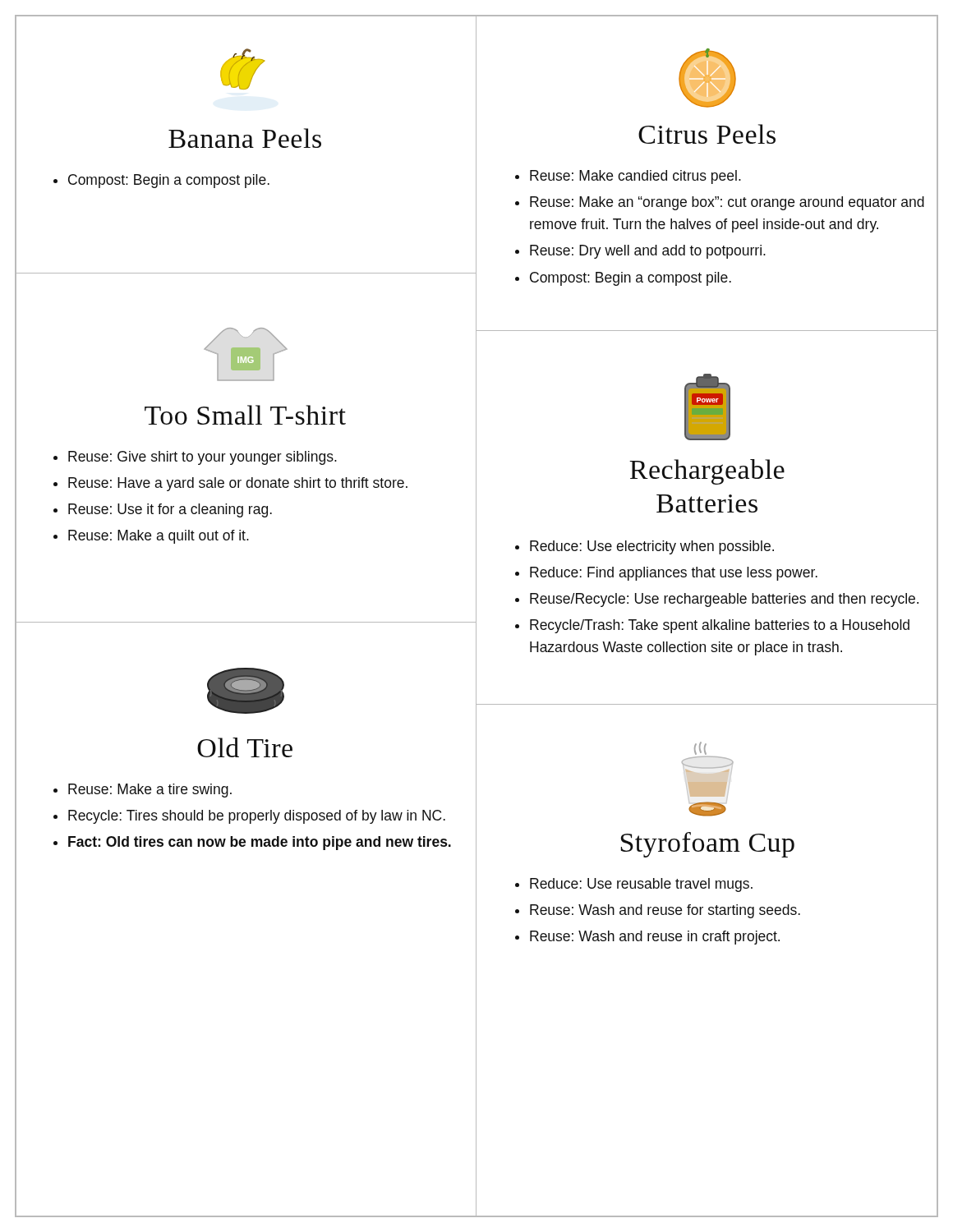953x1232 pixels.
Task: Click on the passage starting "Recycle/Trash: Take spent alkaline batteries to a Household"
Action: (x=720, y=636)
